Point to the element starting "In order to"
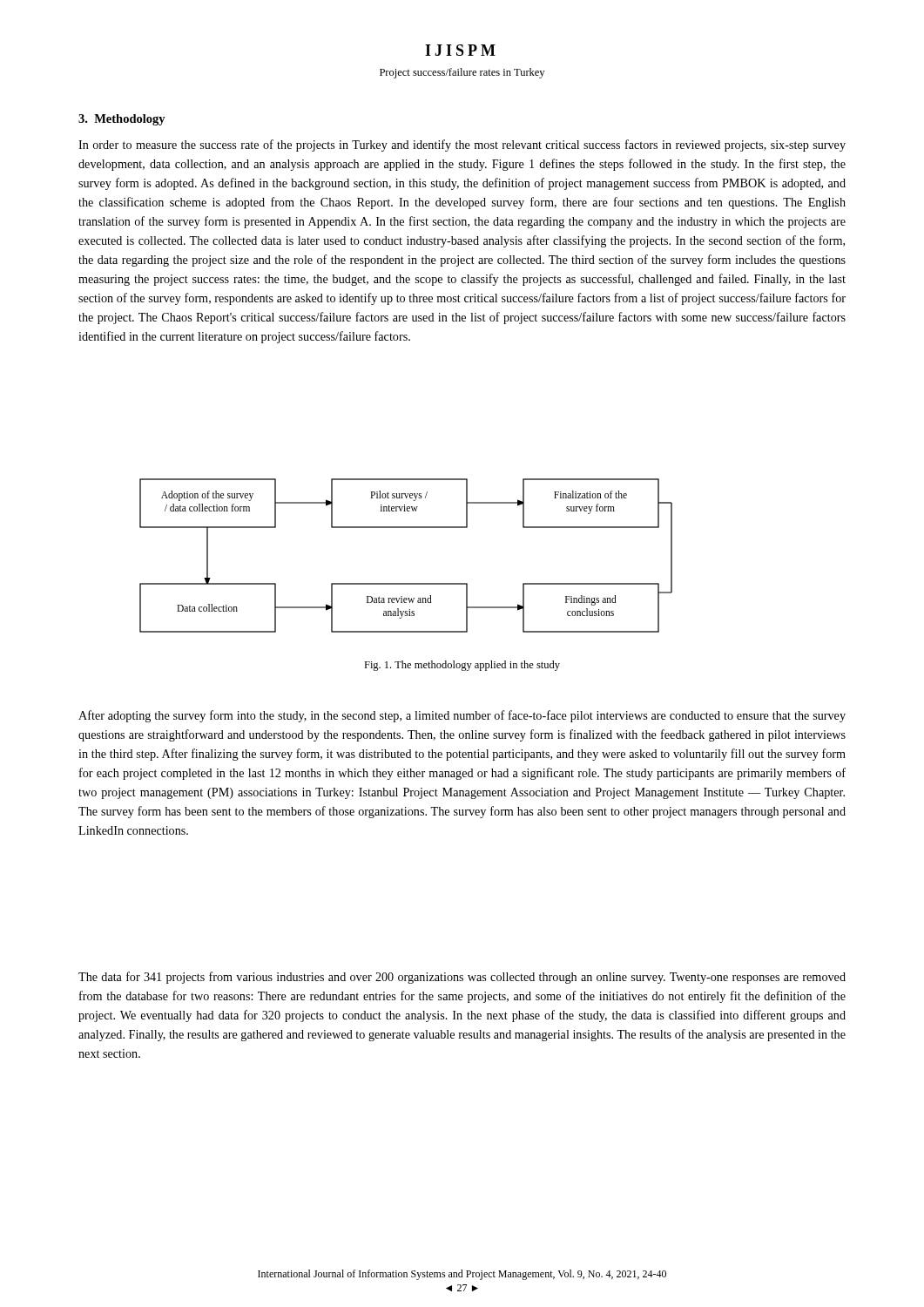 (462, 240)
